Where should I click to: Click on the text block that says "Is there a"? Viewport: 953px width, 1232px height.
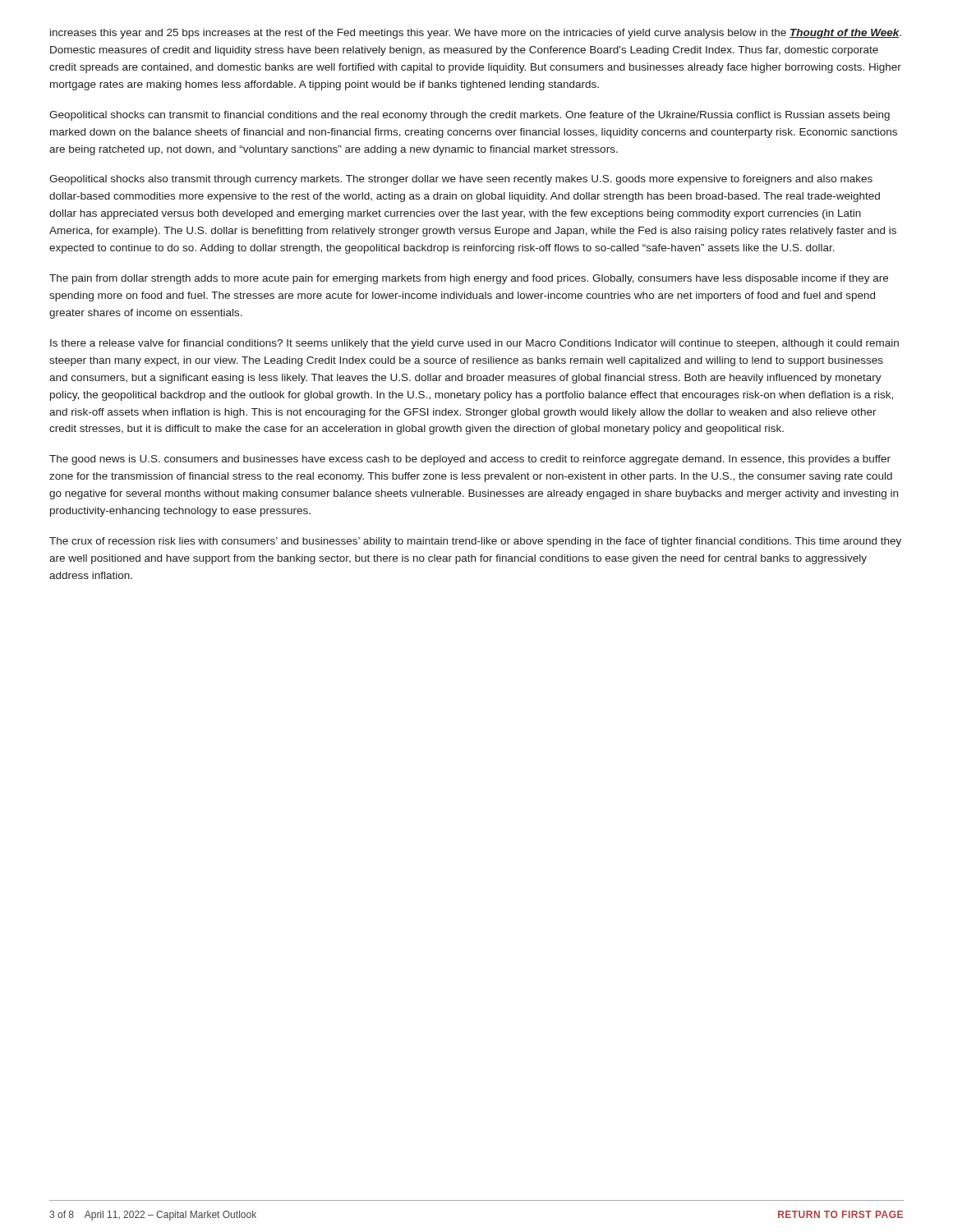point(474,386)
